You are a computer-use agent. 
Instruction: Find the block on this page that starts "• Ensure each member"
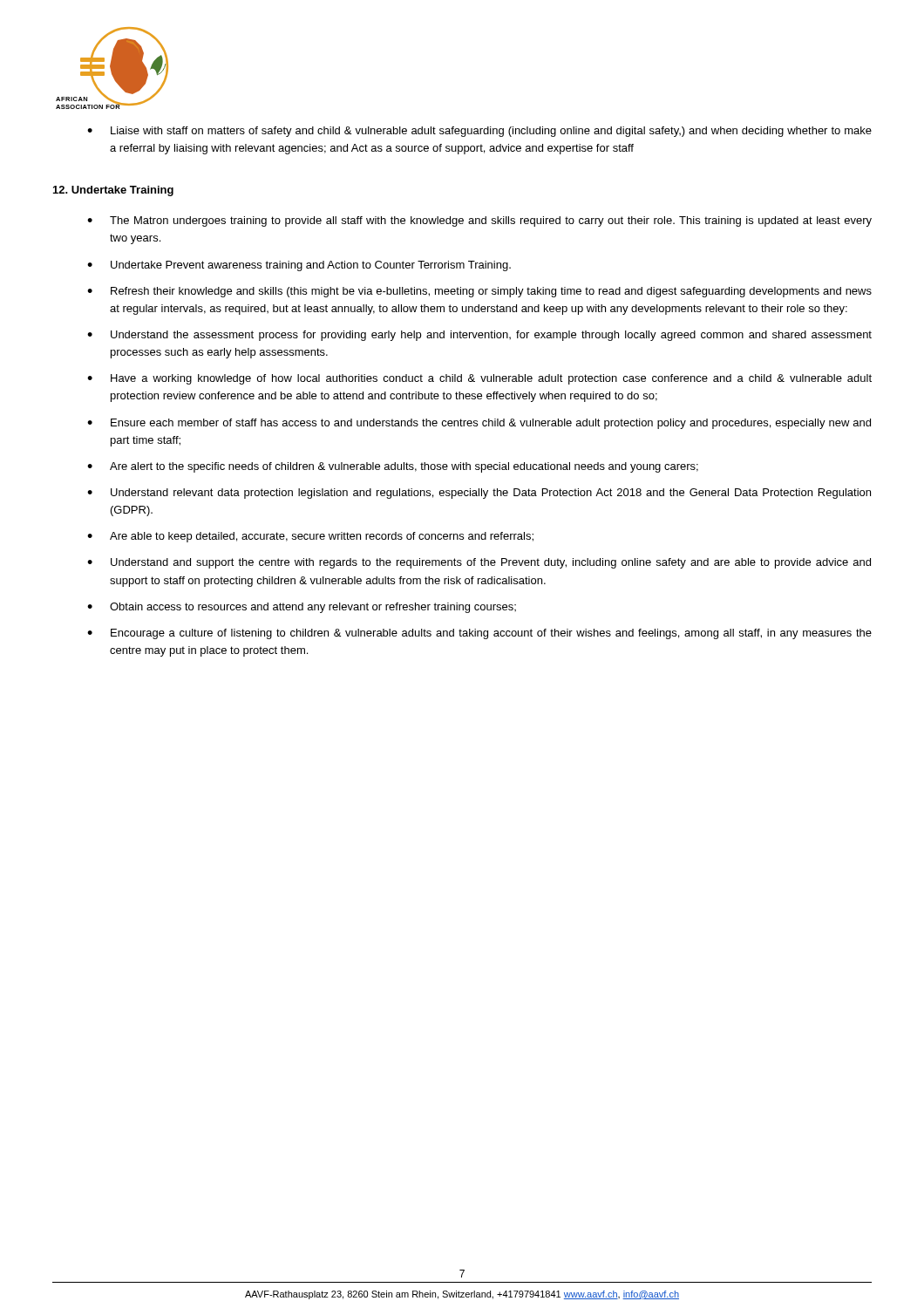(479, 431)
